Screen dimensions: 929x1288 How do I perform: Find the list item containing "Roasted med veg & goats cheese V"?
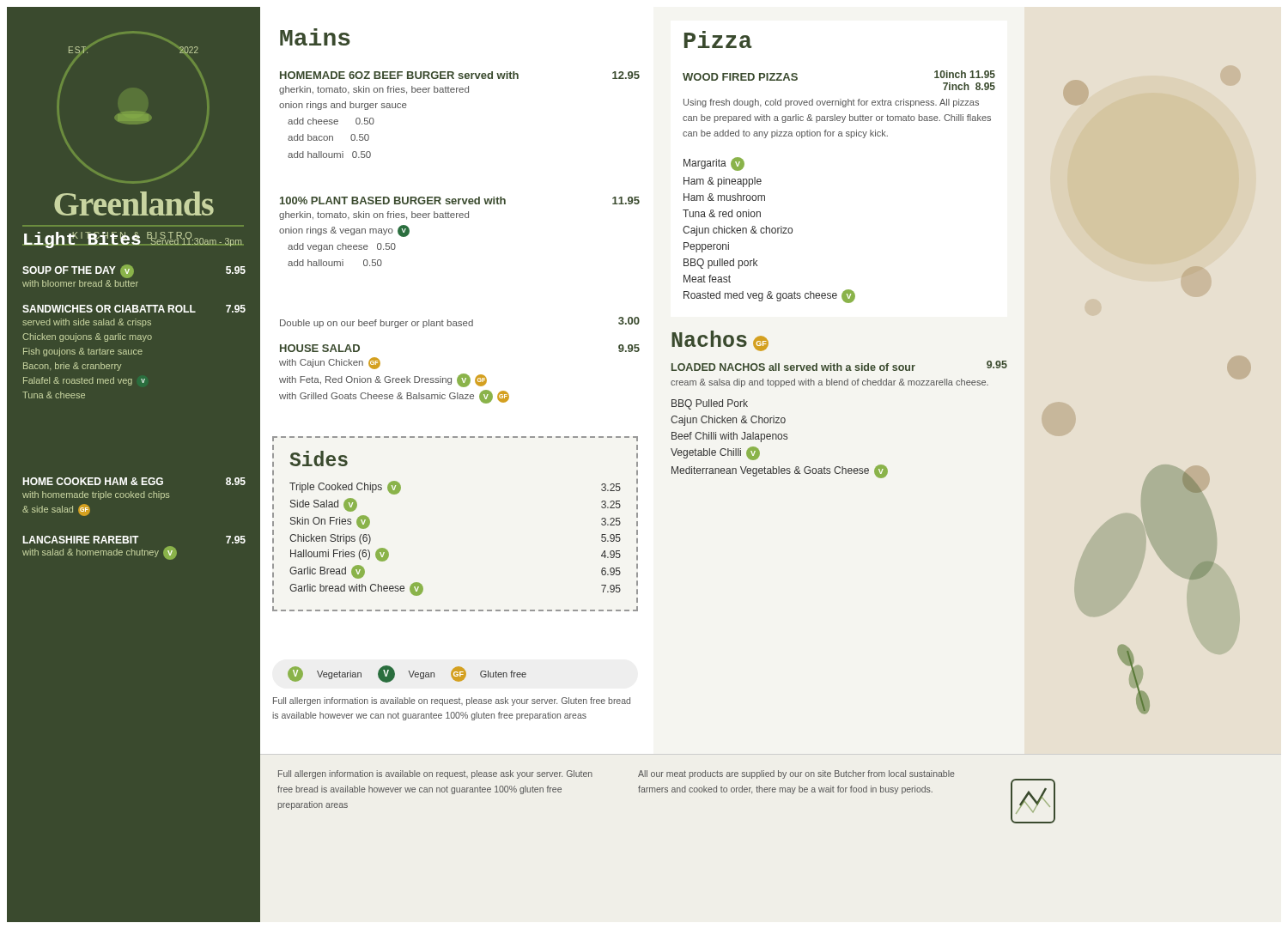769,296
